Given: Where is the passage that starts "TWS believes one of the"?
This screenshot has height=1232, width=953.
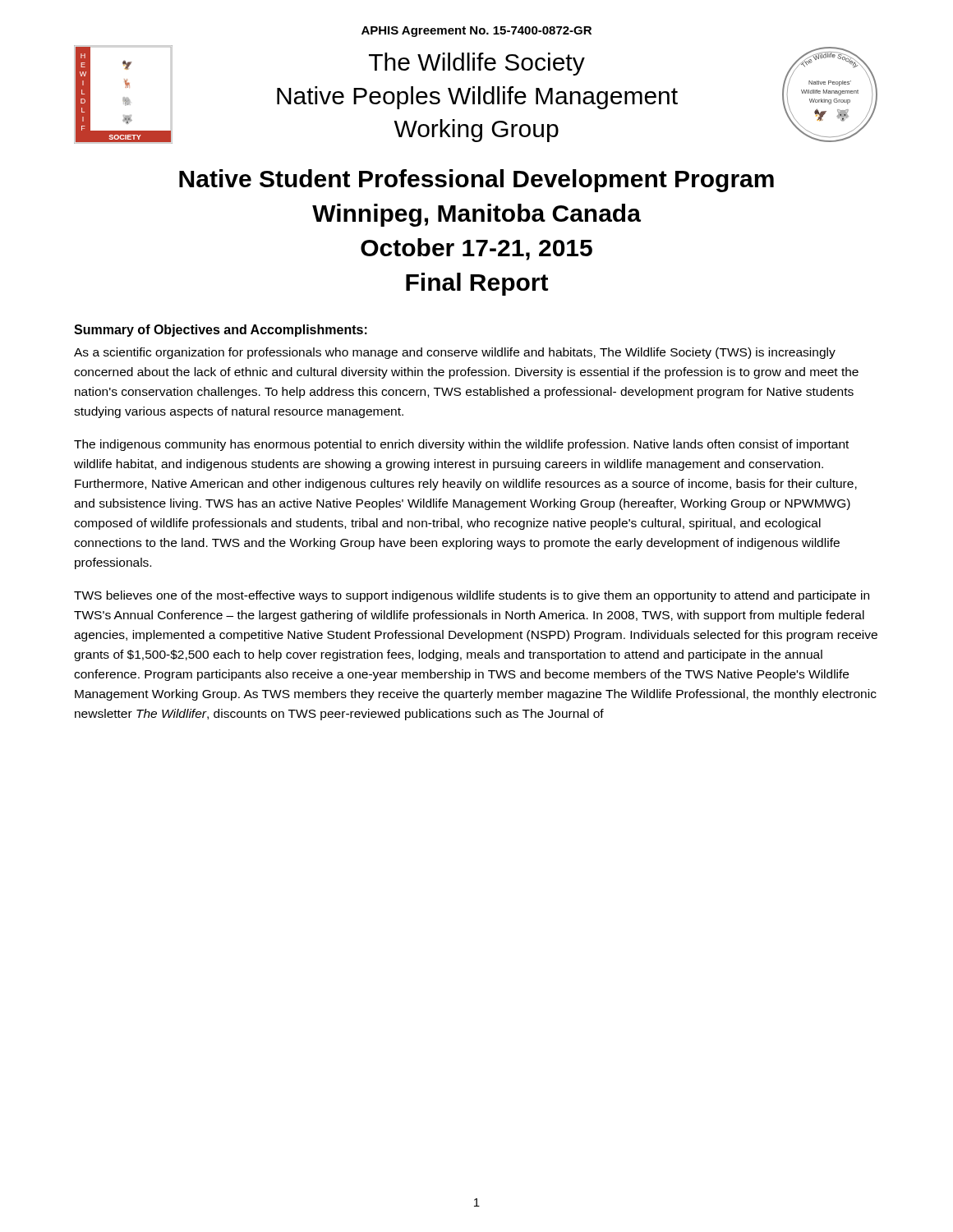Looking at the screenshot, I should point(476,654).
